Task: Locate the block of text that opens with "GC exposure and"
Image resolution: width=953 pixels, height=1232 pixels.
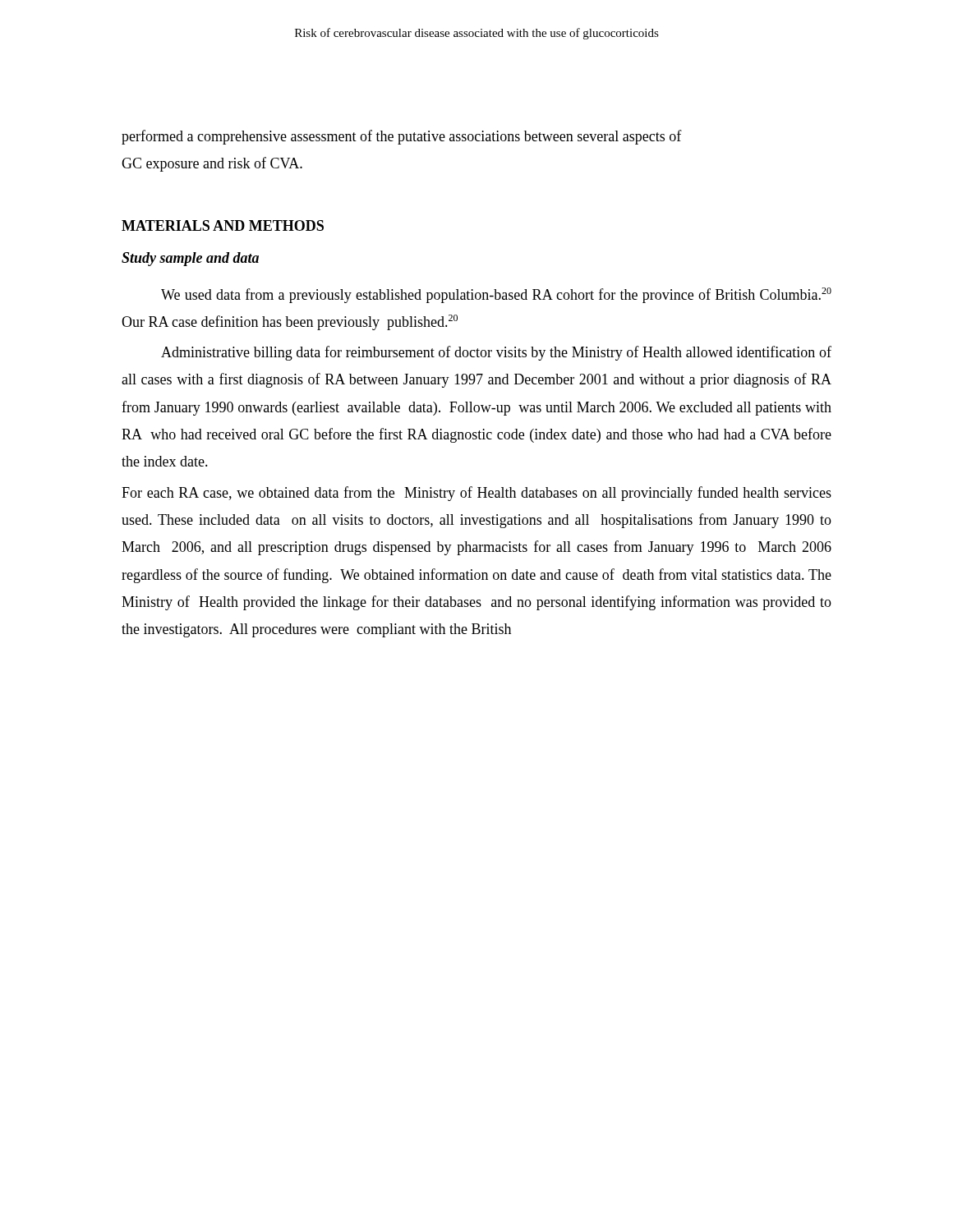Action: point(212,164)
